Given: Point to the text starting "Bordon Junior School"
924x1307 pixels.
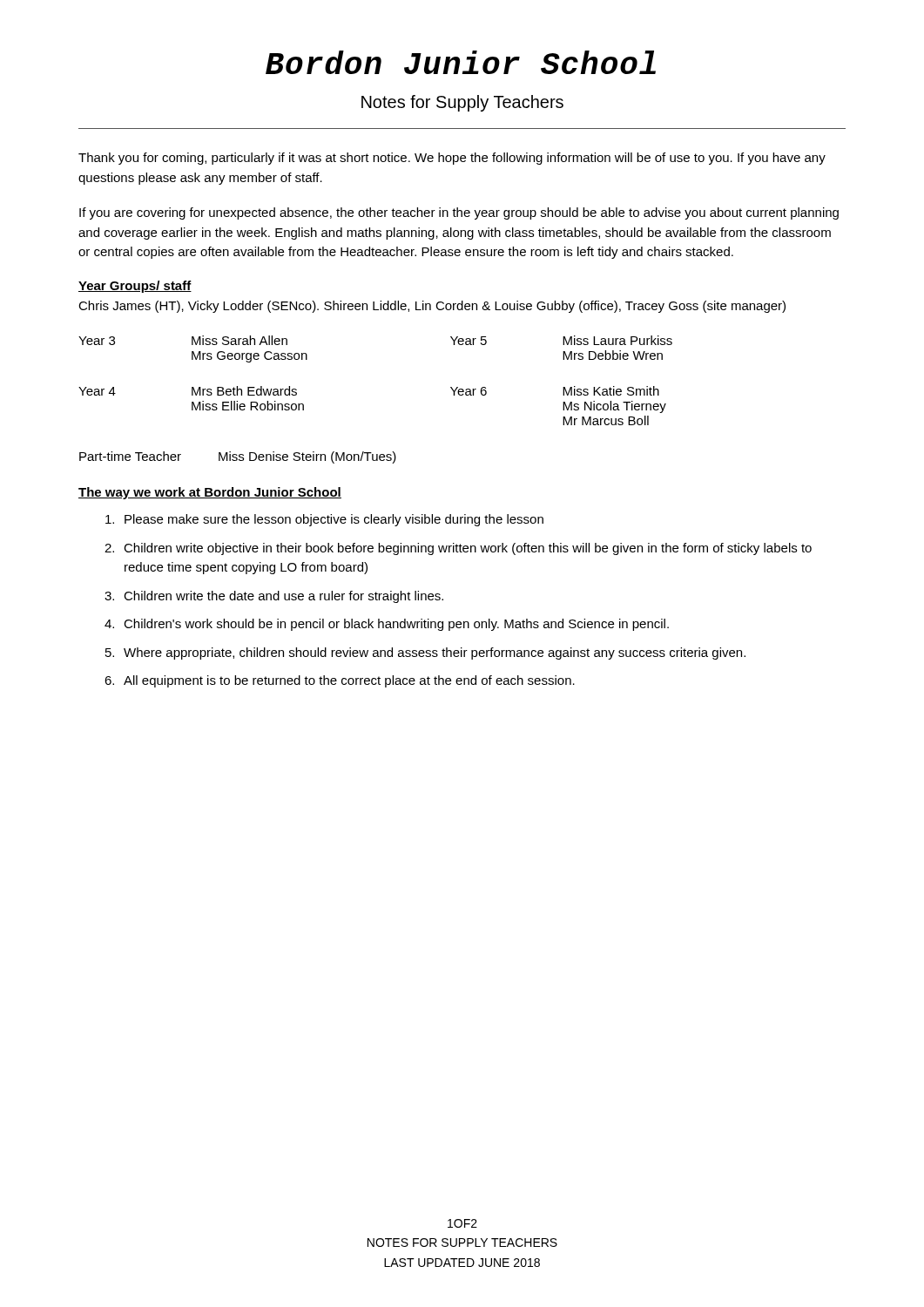Looking at the screenshot, I should (462, 66).
